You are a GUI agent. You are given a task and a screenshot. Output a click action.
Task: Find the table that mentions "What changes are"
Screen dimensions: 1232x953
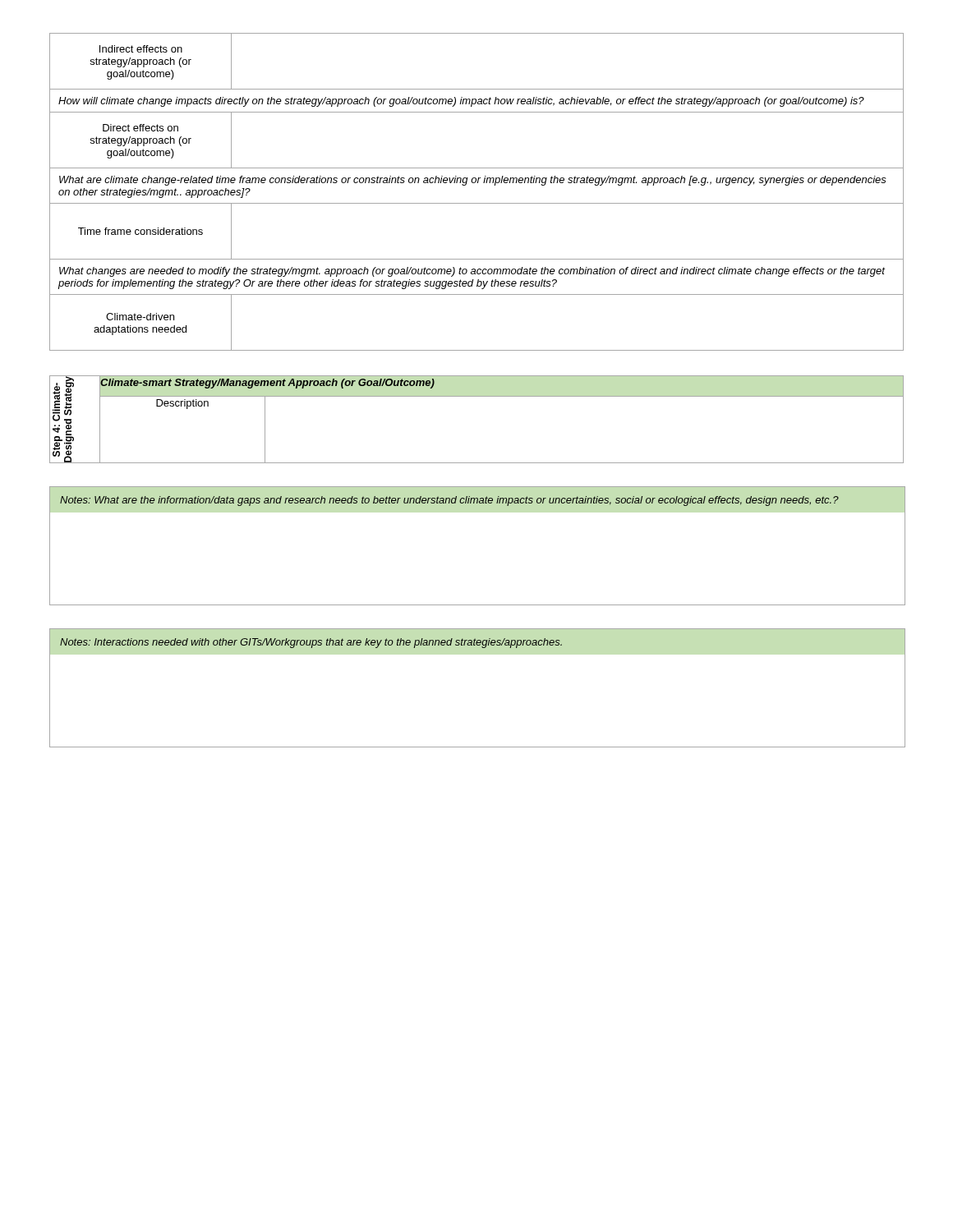(x=476, y=192)
